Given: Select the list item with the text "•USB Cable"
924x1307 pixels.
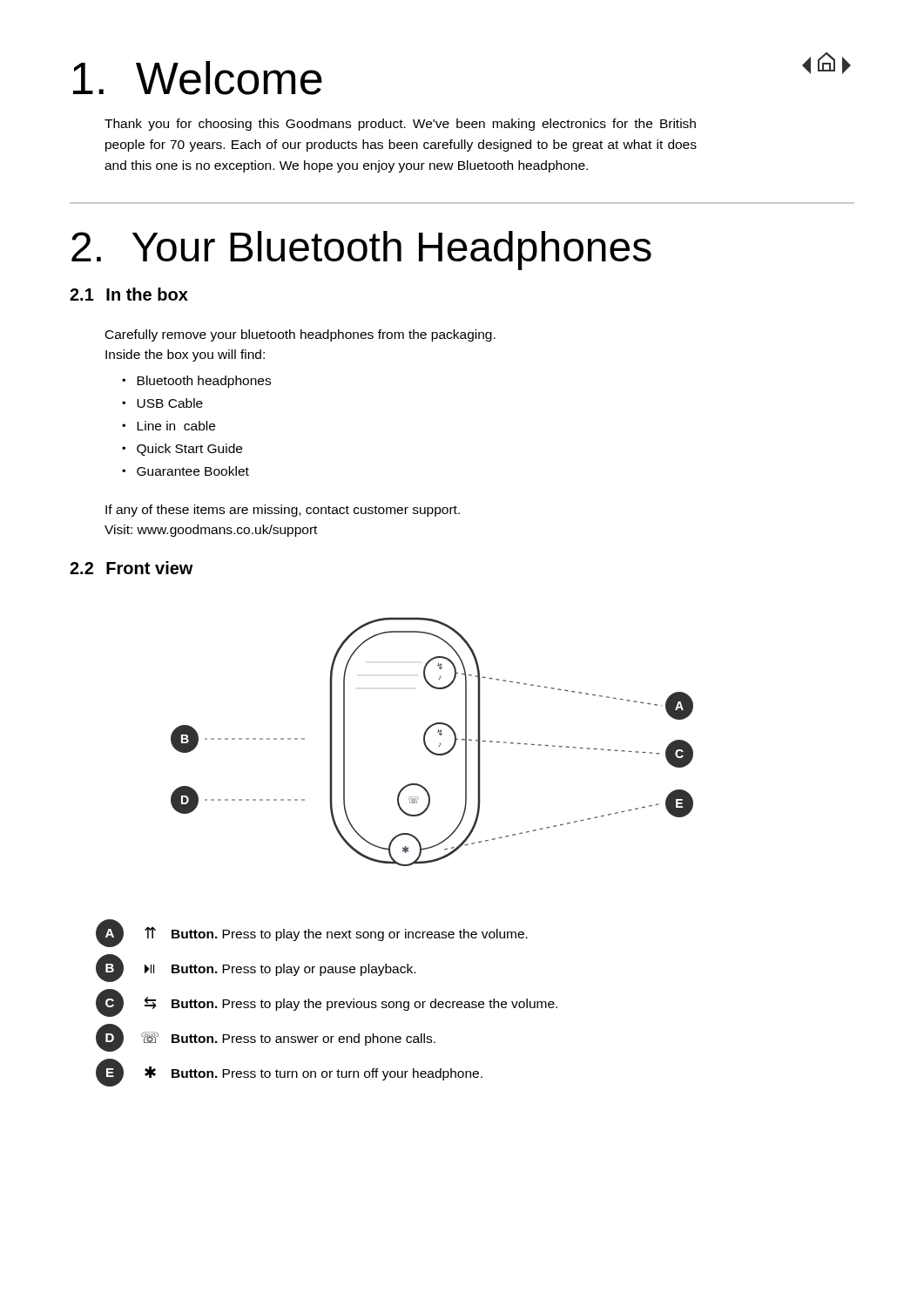Looking at the screenshot, I should pyautogui.click(x=163, y=403).
